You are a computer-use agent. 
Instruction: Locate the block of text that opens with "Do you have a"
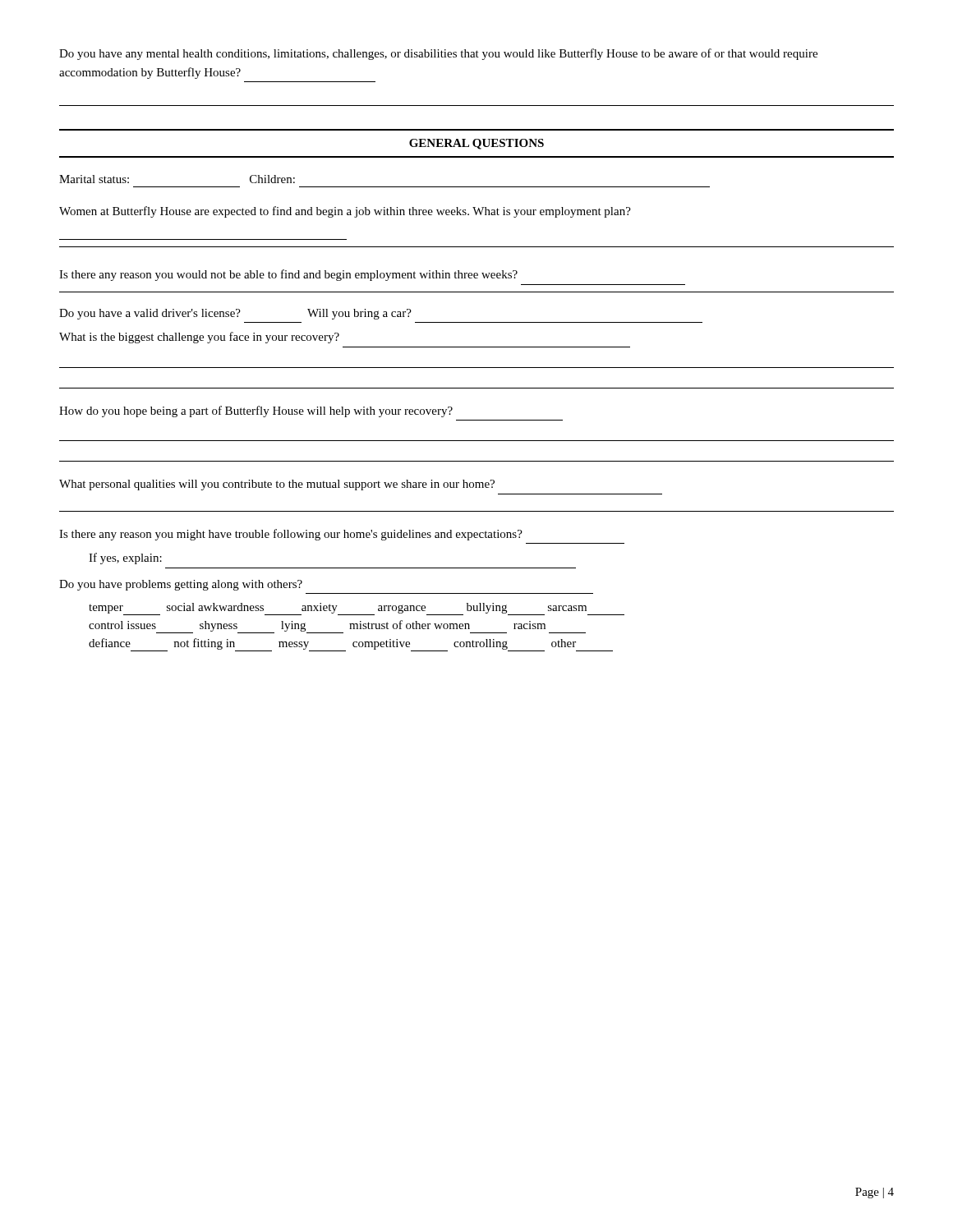pyautogui.click(x=381, y=313)
